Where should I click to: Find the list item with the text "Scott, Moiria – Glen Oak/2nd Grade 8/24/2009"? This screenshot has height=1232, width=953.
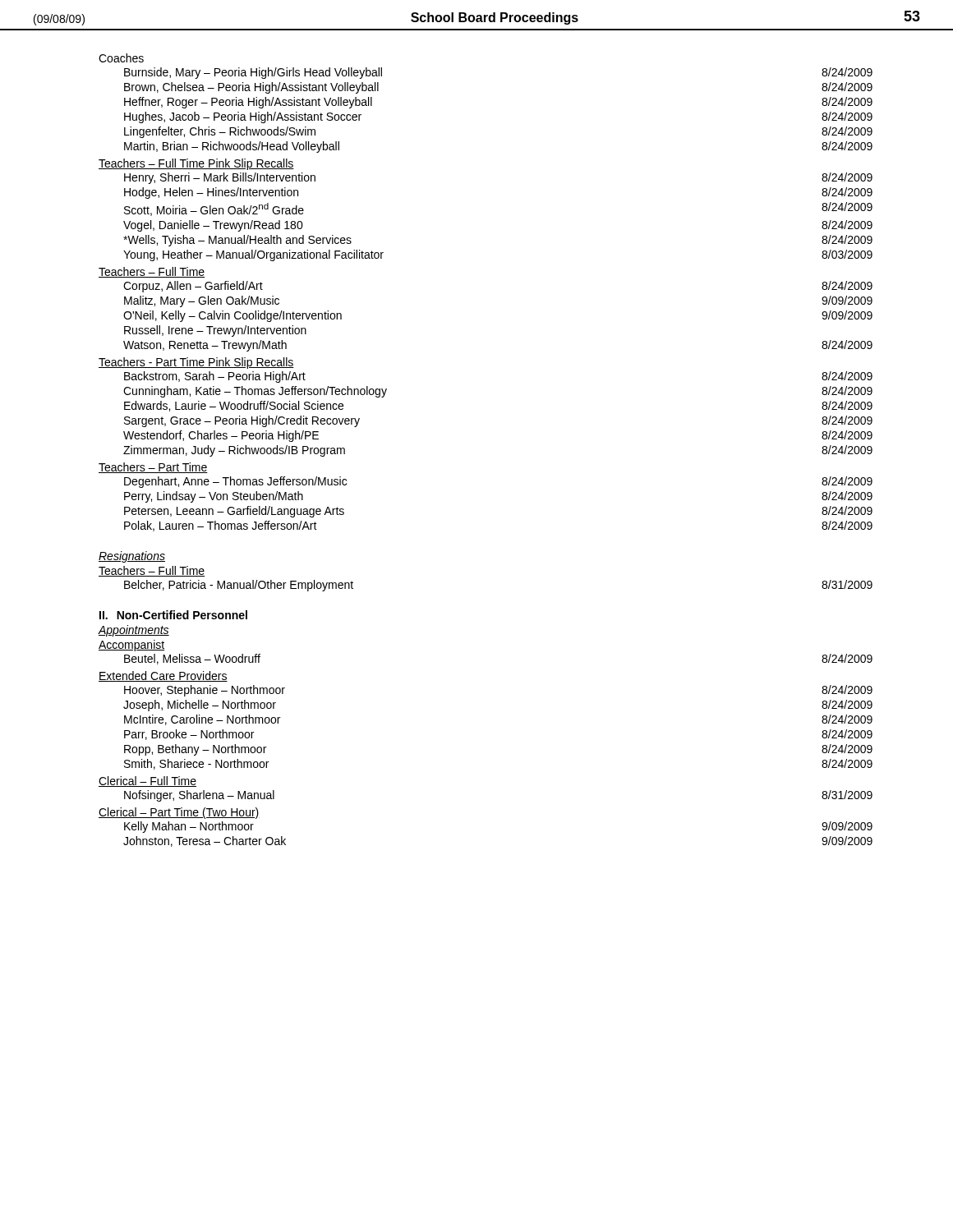(215, 208)
